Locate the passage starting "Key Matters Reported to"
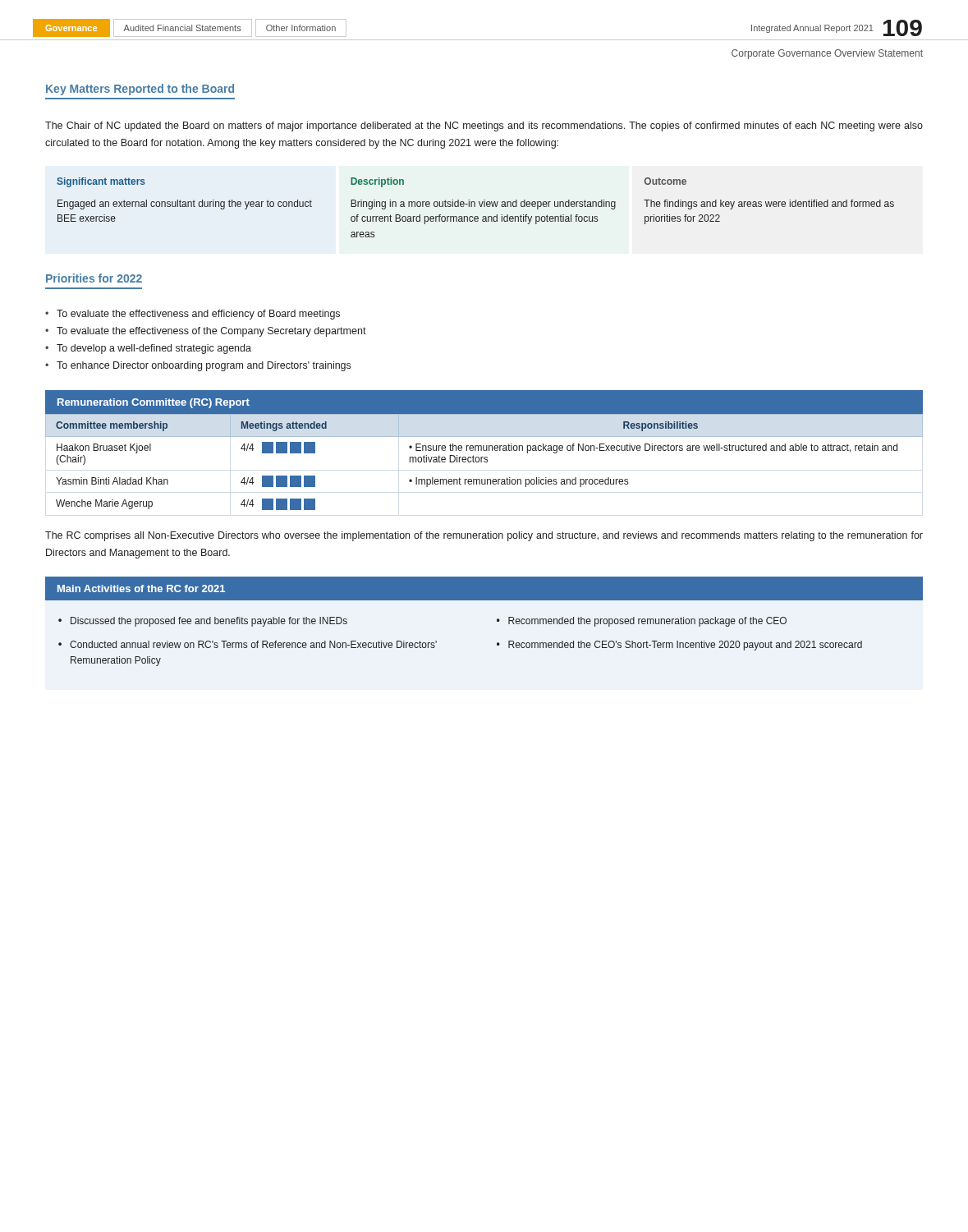968x1232 pixels. coord(140,91)
